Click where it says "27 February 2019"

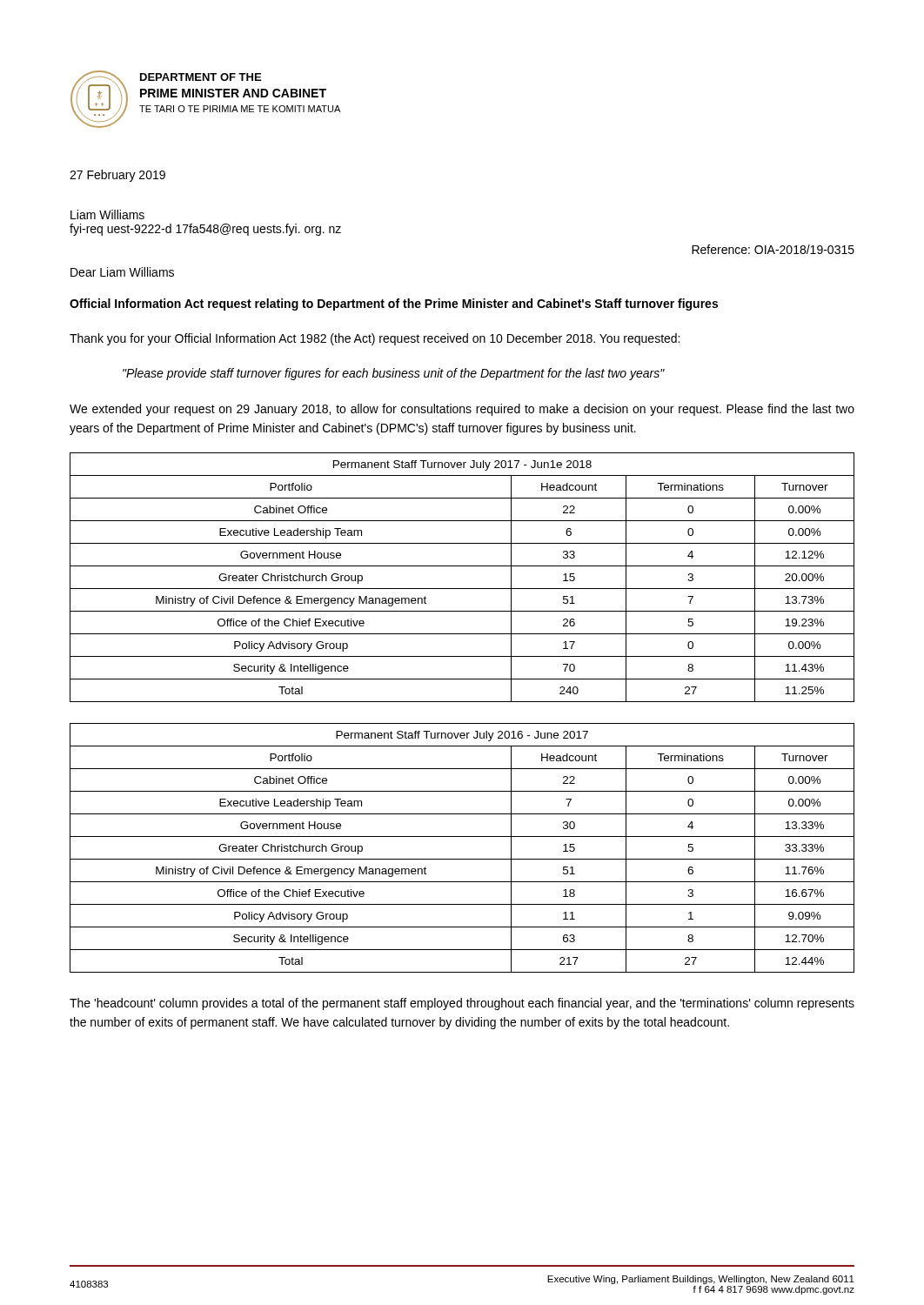118,175
